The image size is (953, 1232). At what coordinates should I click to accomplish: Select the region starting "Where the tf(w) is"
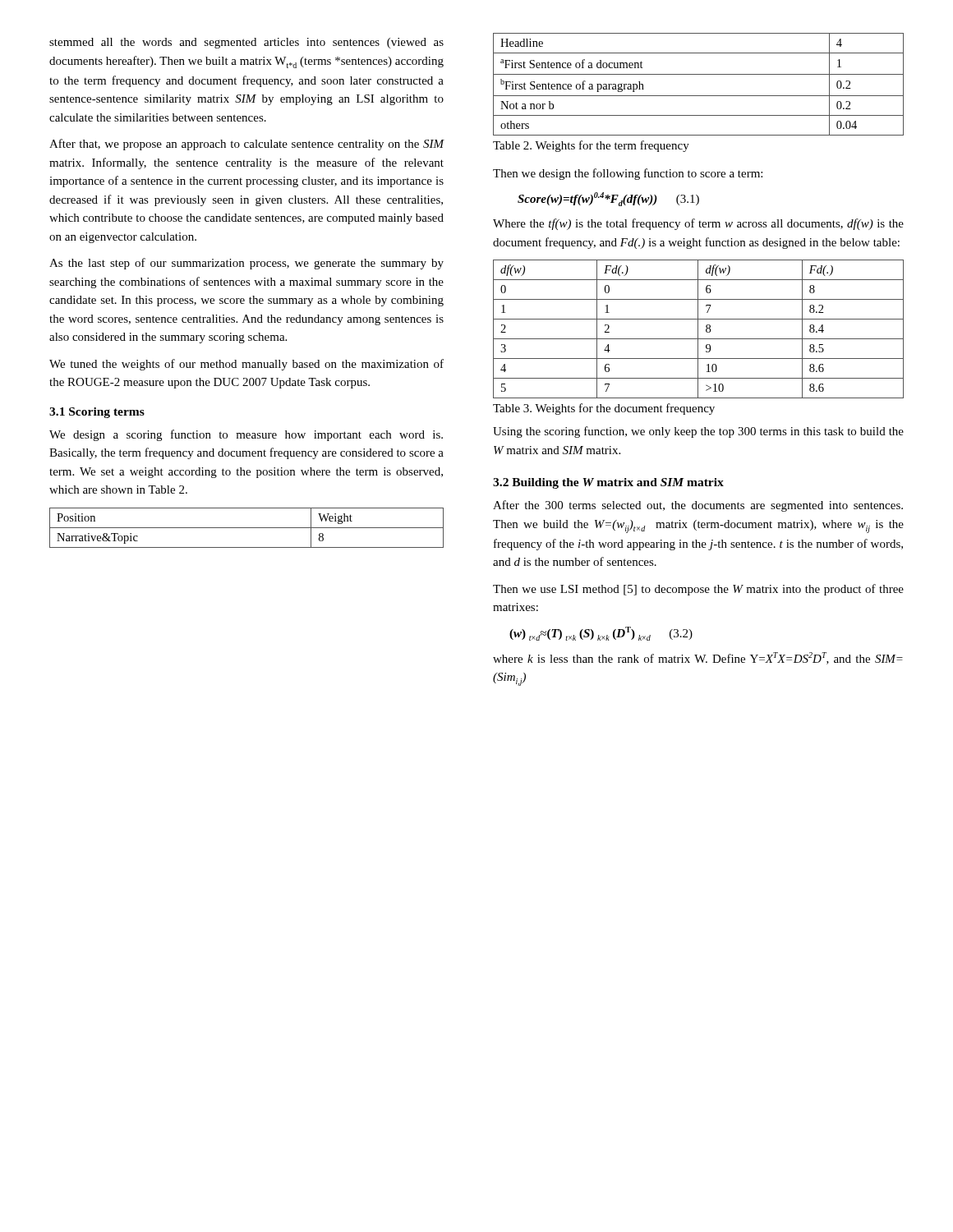pos(698,233)
